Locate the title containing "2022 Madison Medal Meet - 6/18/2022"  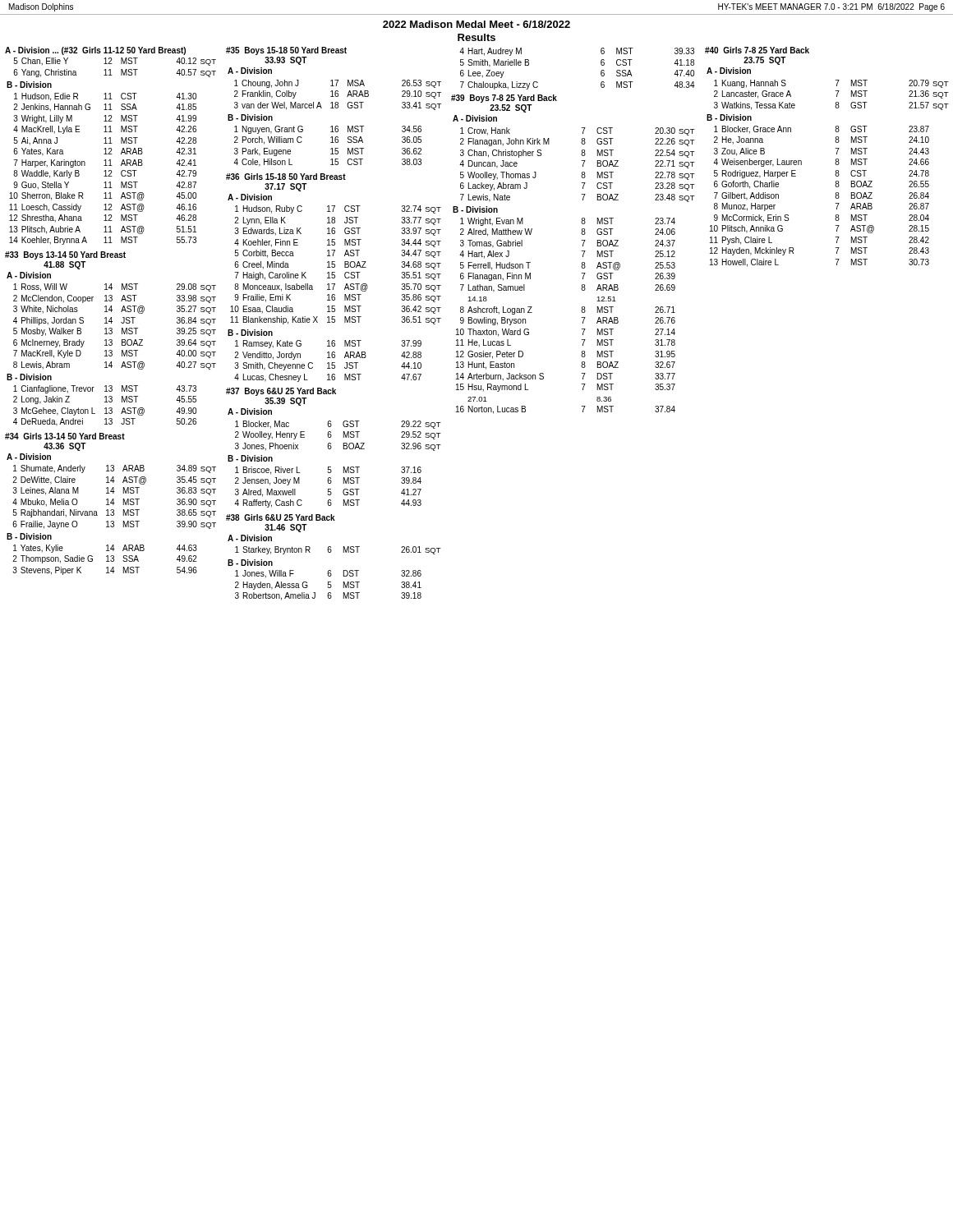[476, 24]
